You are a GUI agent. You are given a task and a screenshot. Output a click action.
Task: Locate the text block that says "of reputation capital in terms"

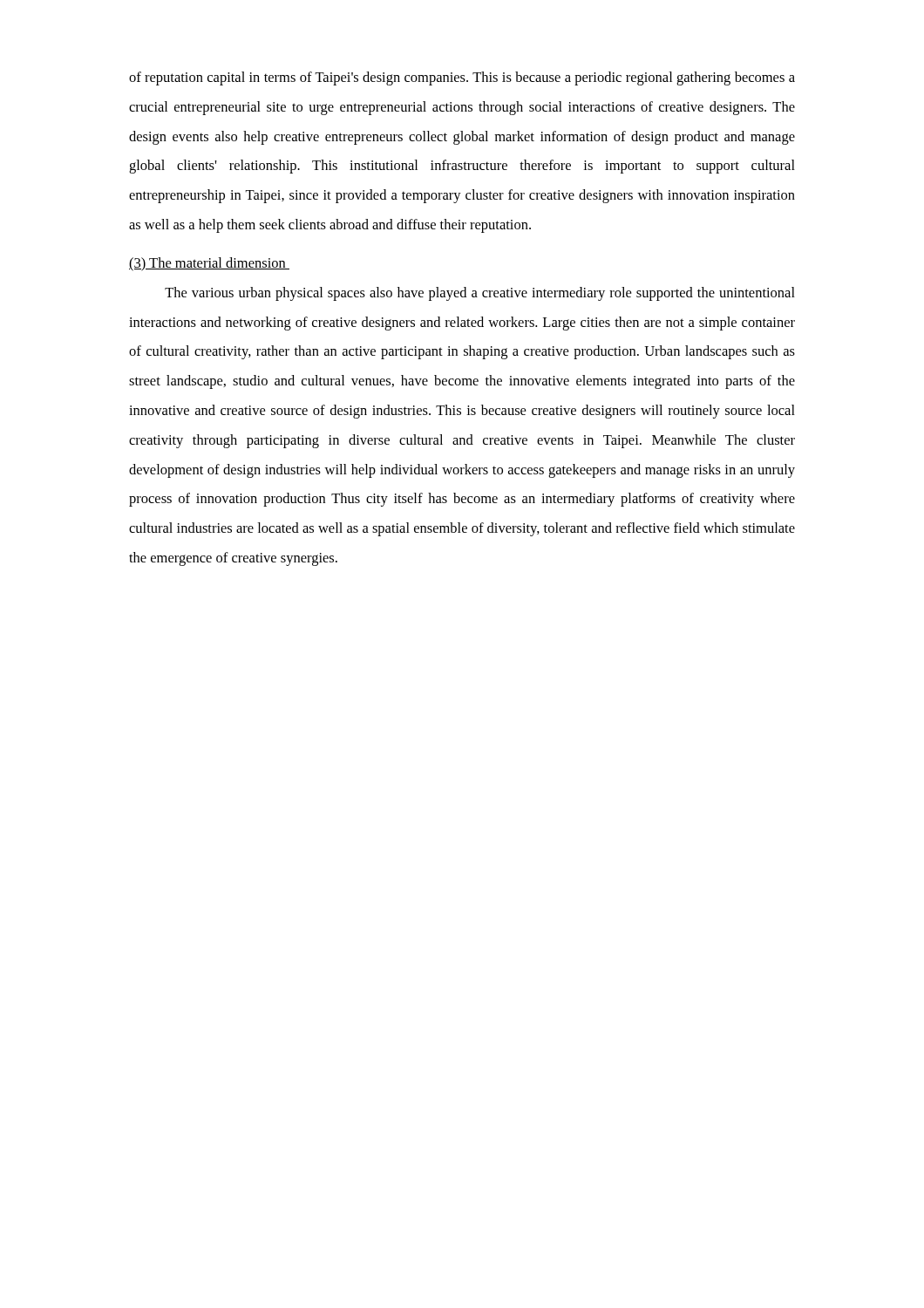click(462, 151)
